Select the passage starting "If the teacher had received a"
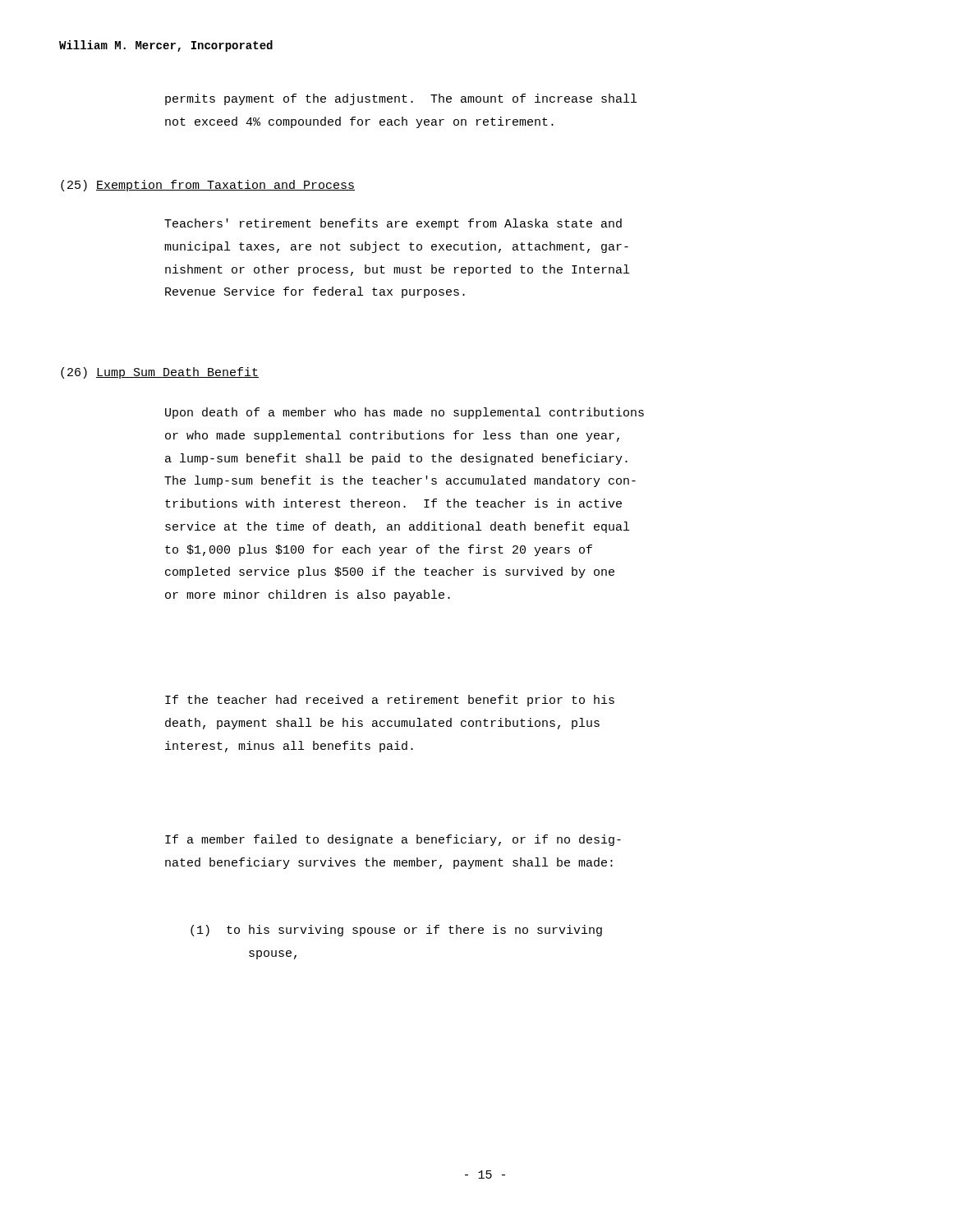 pyautogui.click(x=390, y=724)
